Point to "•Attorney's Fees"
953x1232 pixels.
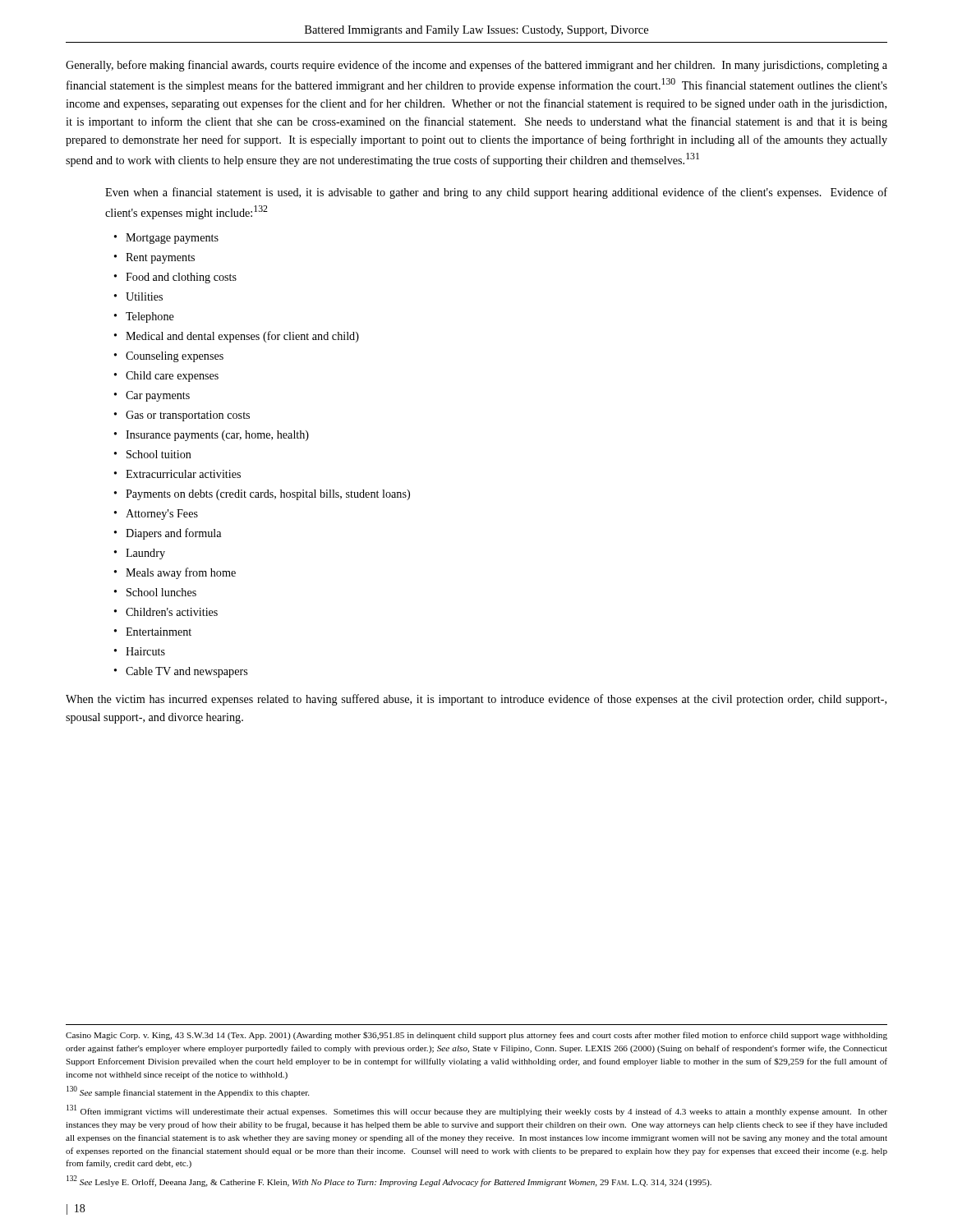[156, 515]
